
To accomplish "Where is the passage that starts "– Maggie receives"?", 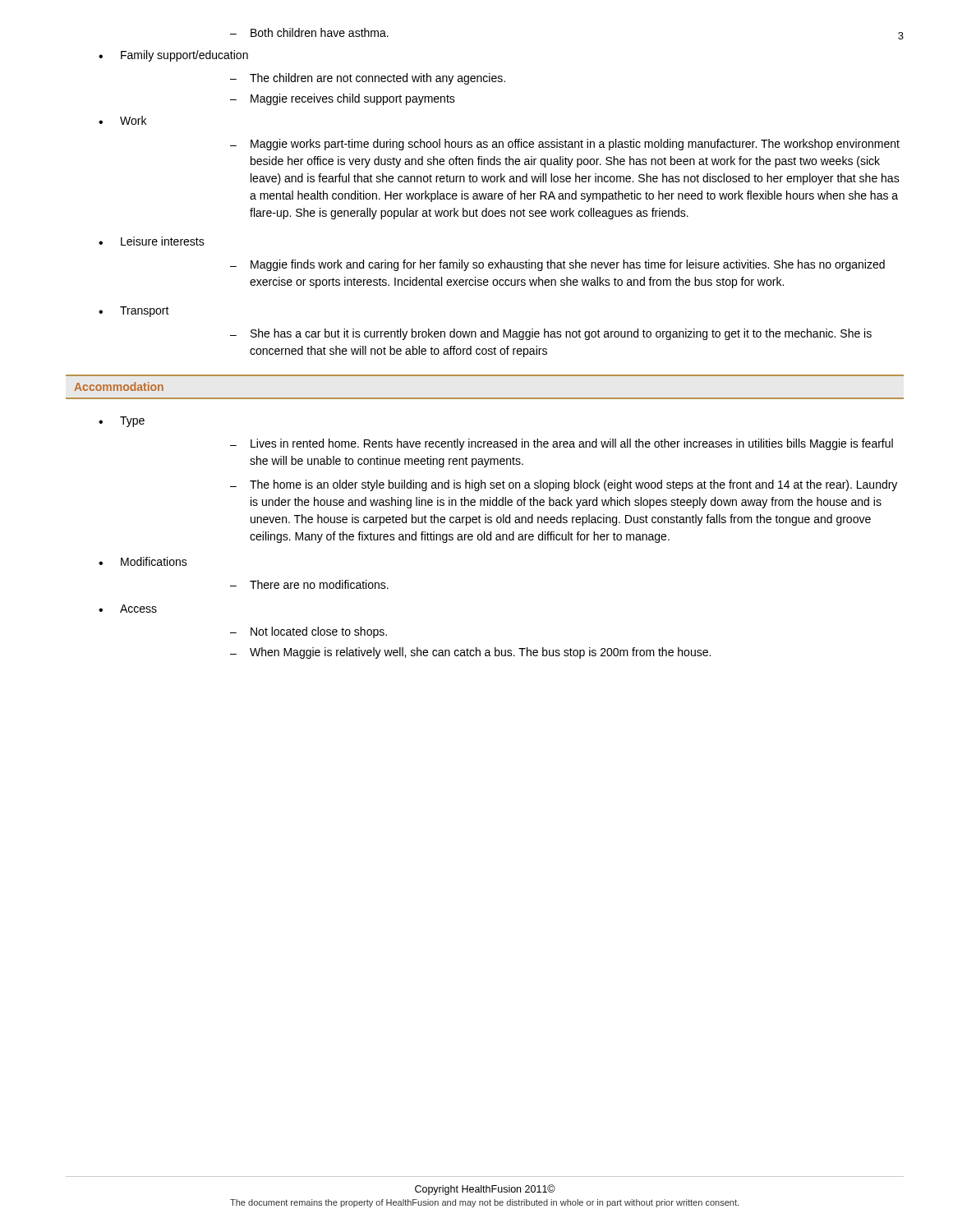I will pyautogui.click(x=343, y=99).
